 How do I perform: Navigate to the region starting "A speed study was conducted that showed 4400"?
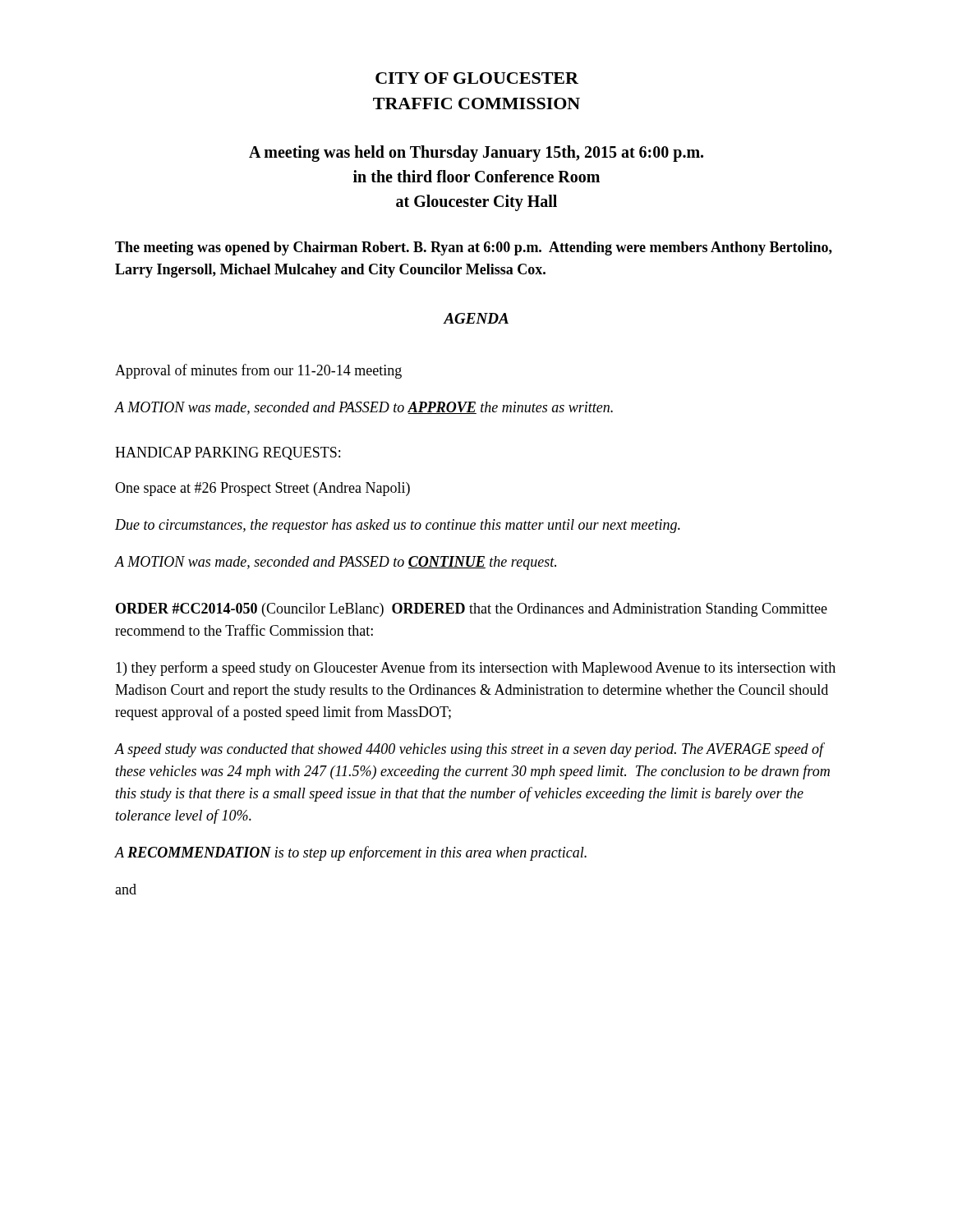click(476, 783)
